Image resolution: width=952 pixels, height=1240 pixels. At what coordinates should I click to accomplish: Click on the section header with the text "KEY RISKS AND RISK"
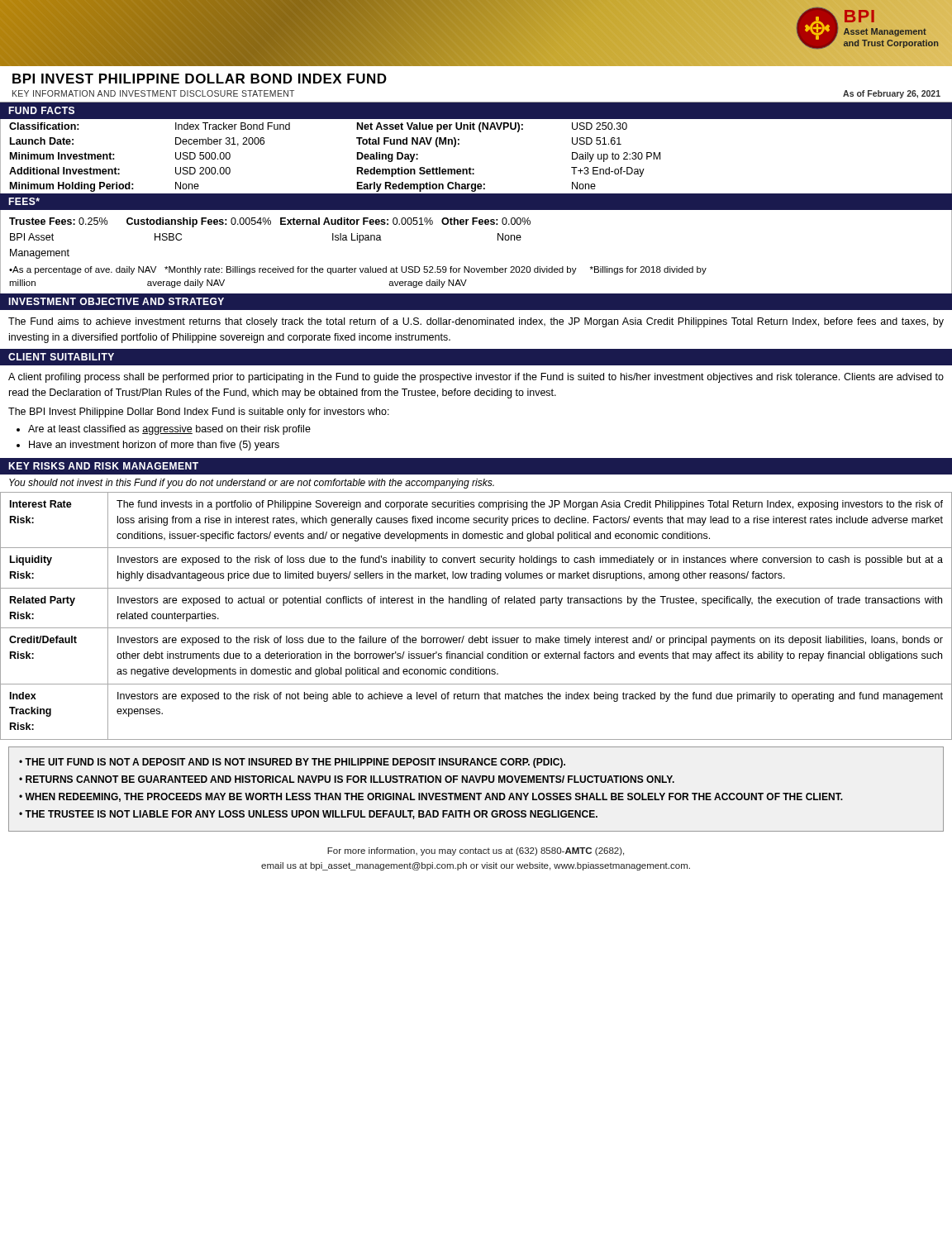click(104, 466)
